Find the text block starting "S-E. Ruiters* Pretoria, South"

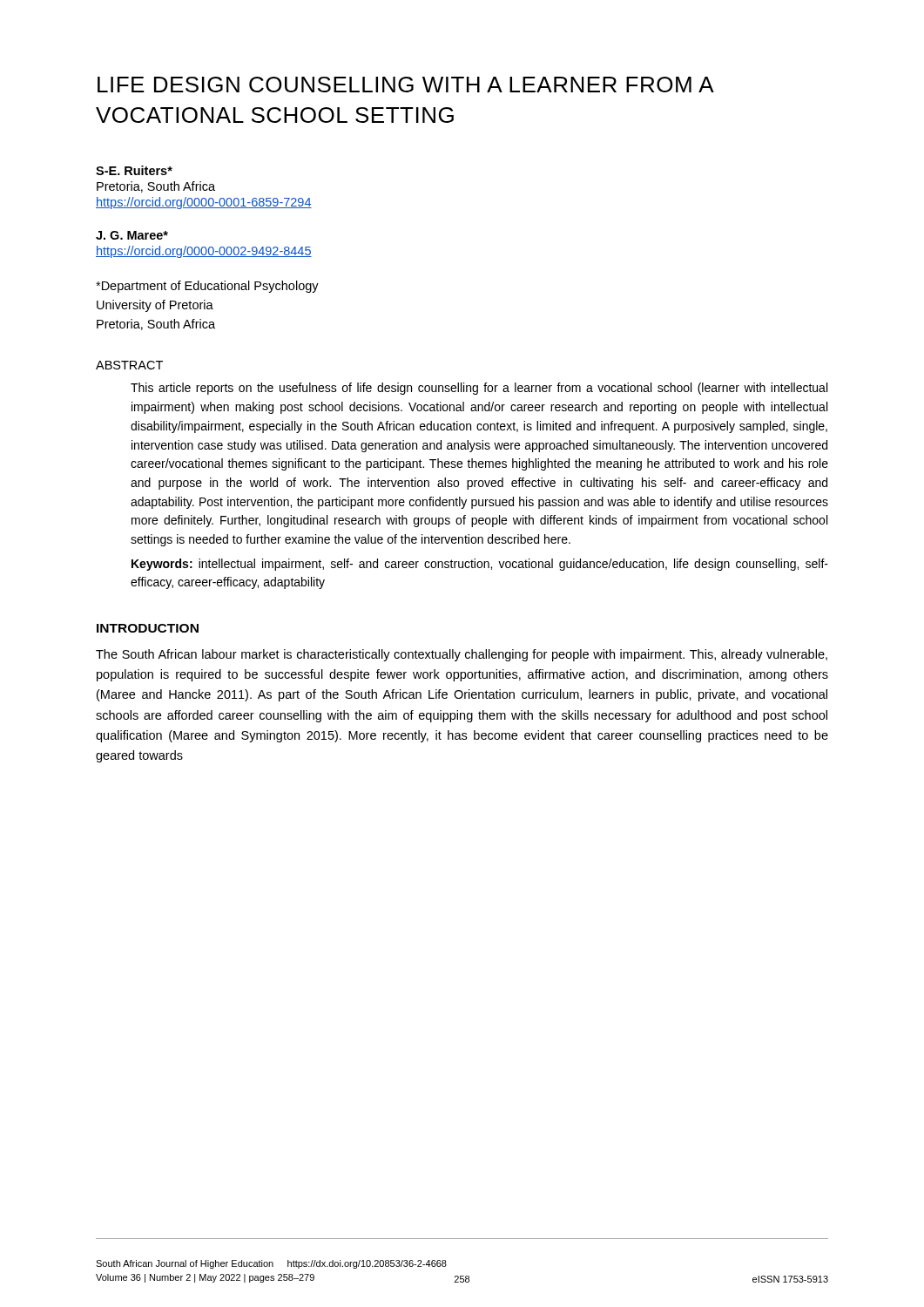(134, 170)
